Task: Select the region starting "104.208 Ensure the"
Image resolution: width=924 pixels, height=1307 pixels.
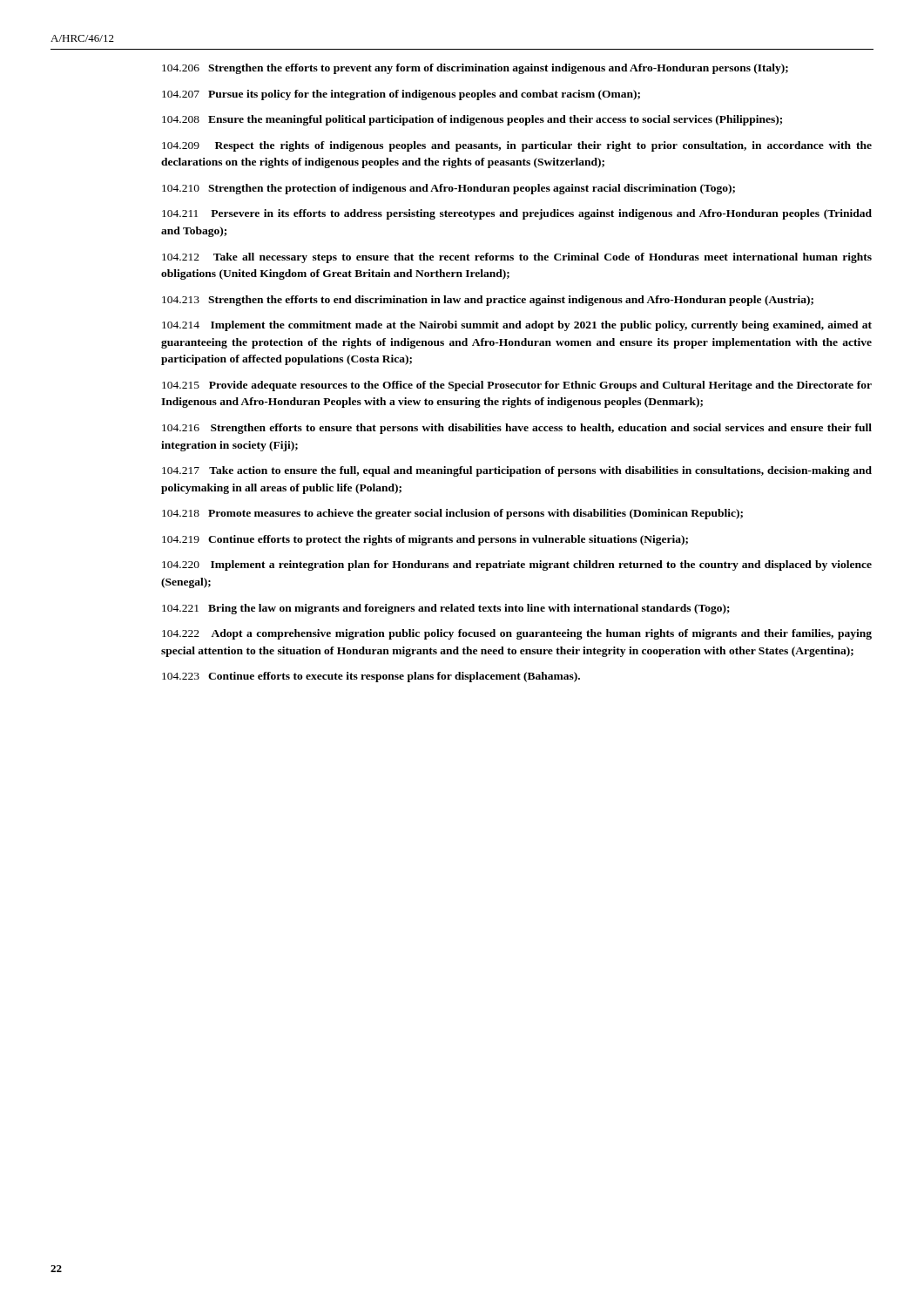Action: 472,119
